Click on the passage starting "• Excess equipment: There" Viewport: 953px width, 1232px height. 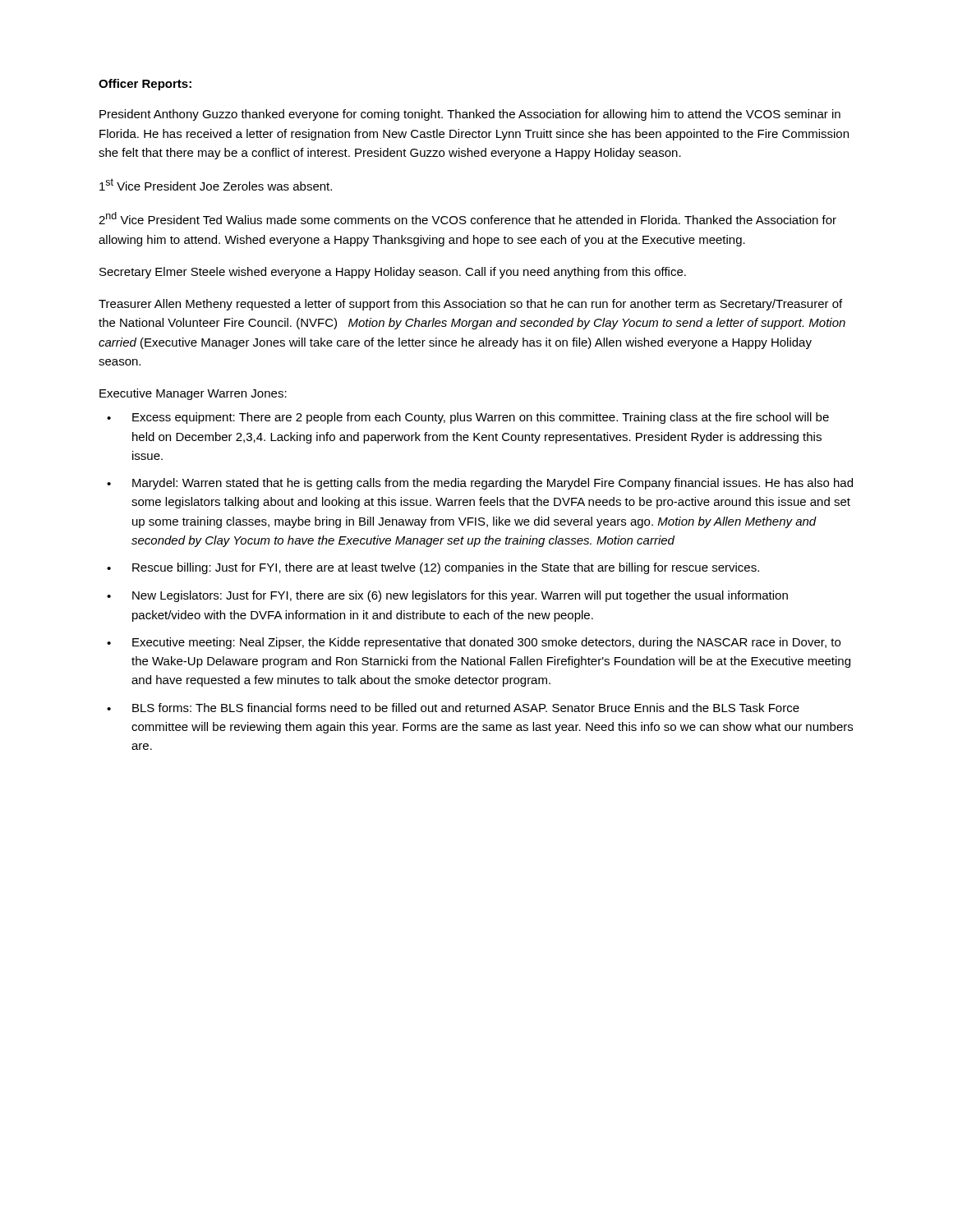(x=476, y=436)
